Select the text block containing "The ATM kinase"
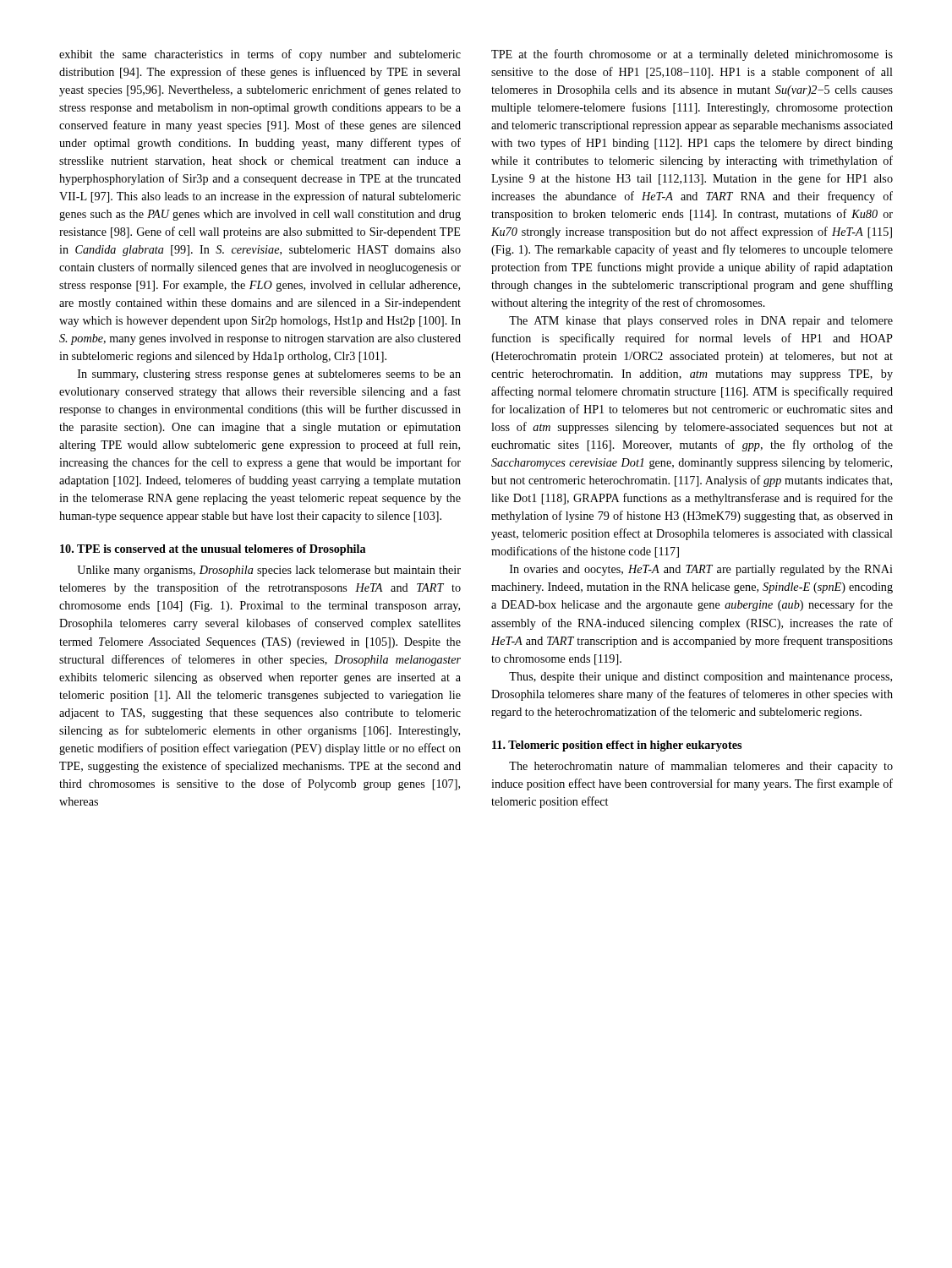 [x=692, y=437]
